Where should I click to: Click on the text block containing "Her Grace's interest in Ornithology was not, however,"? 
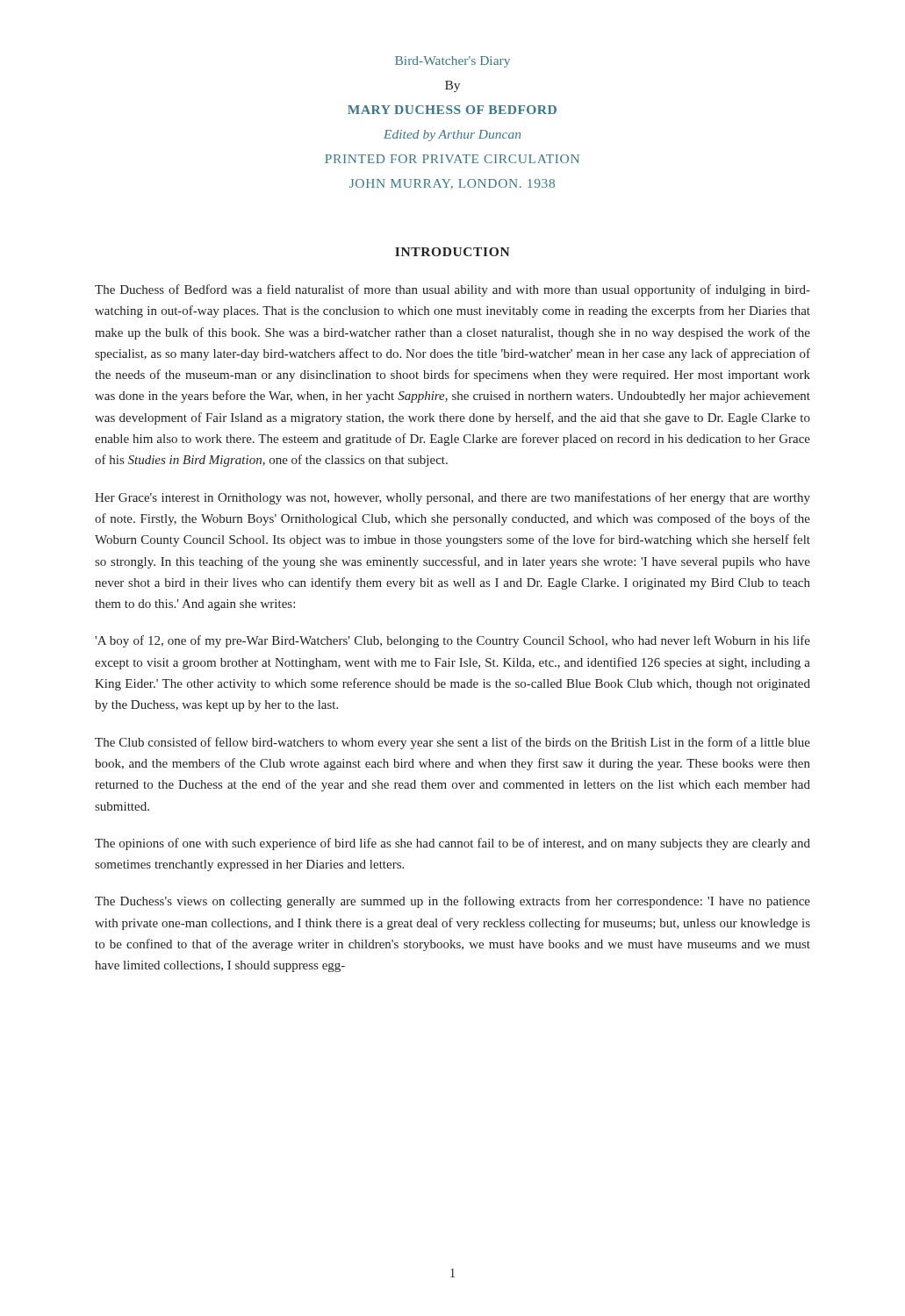(x=452, y=550)
